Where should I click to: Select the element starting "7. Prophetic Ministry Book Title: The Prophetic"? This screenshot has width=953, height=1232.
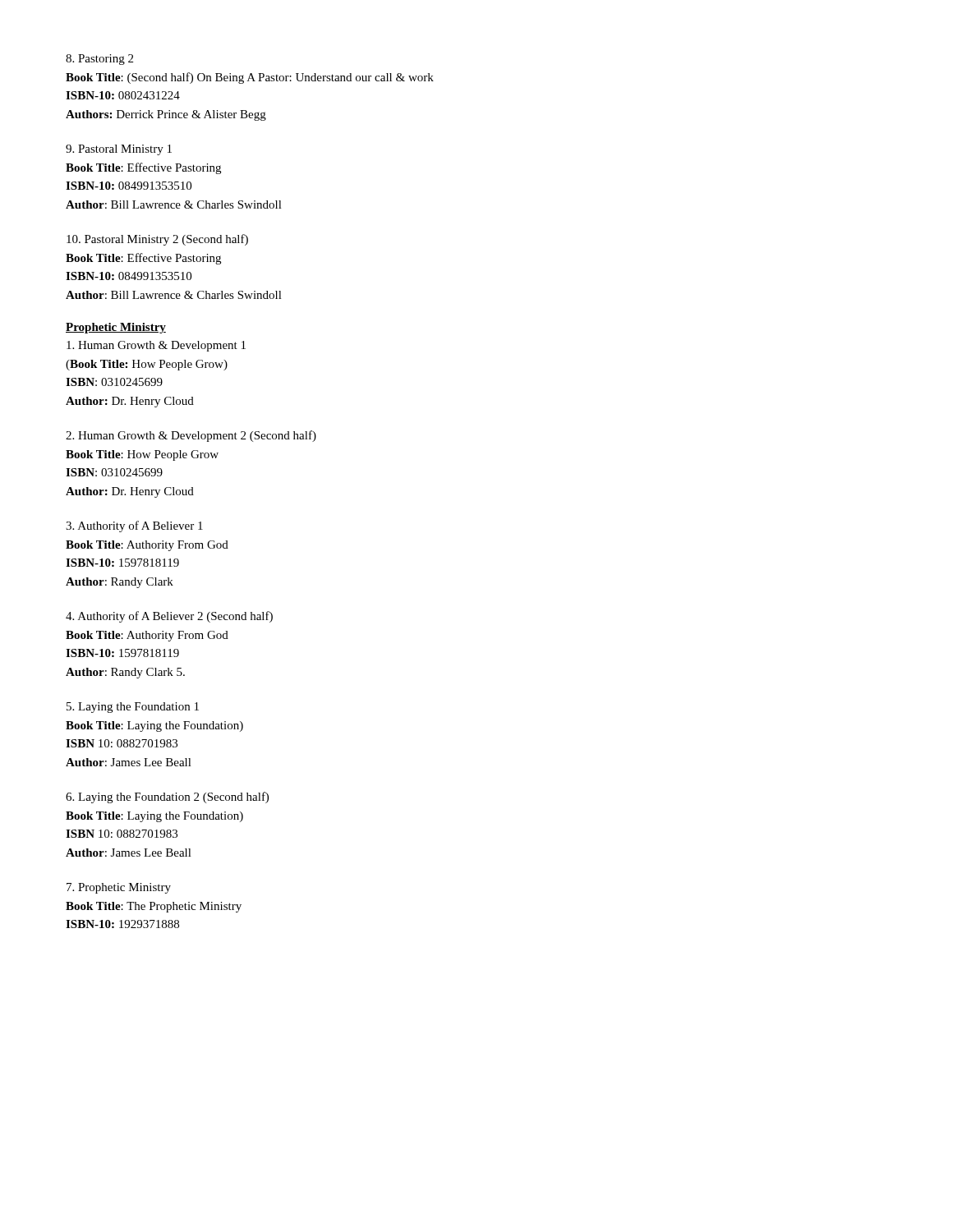[x=119, y=888]
